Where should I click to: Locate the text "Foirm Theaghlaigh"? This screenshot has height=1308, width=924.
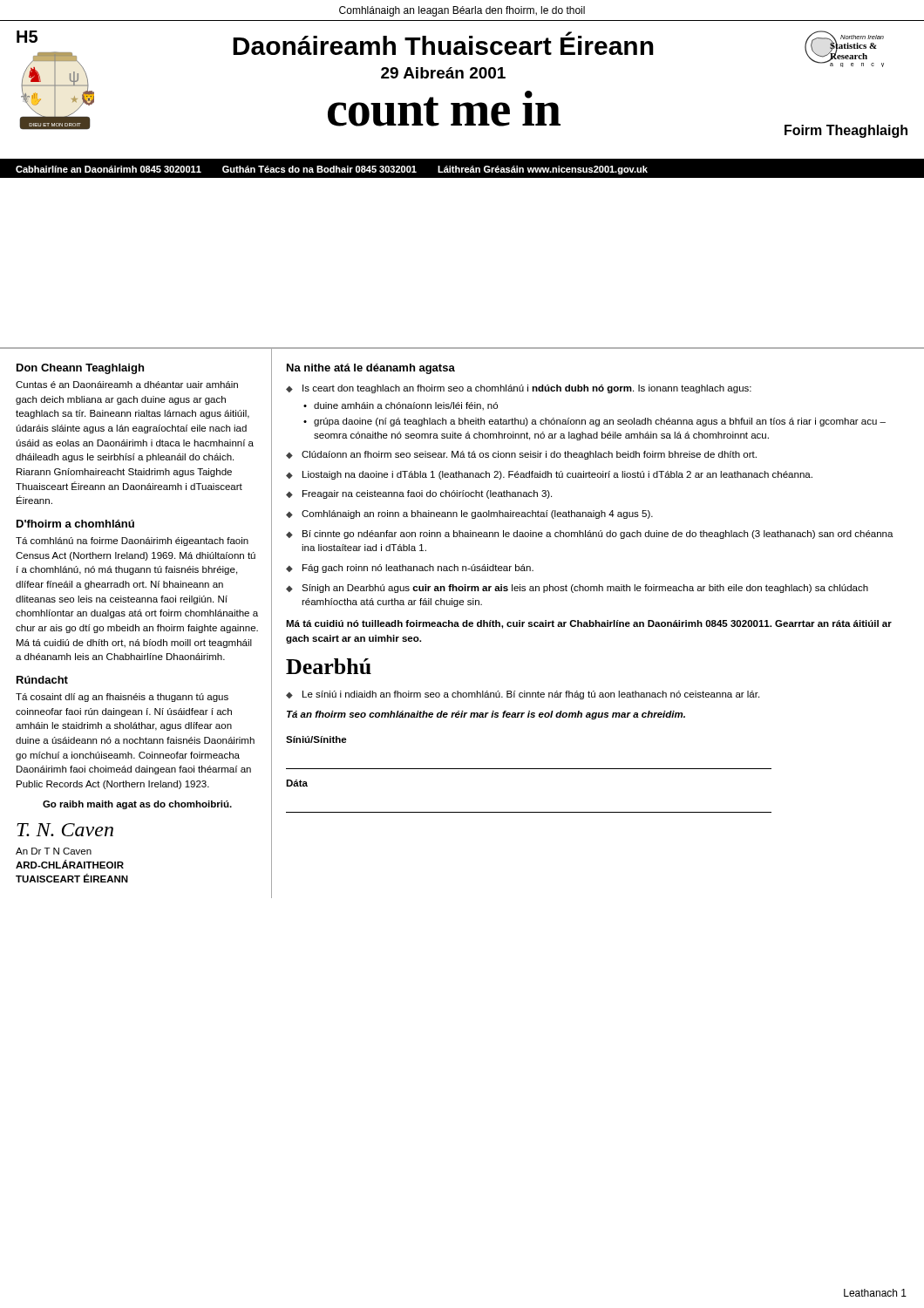tap(846, 130)
